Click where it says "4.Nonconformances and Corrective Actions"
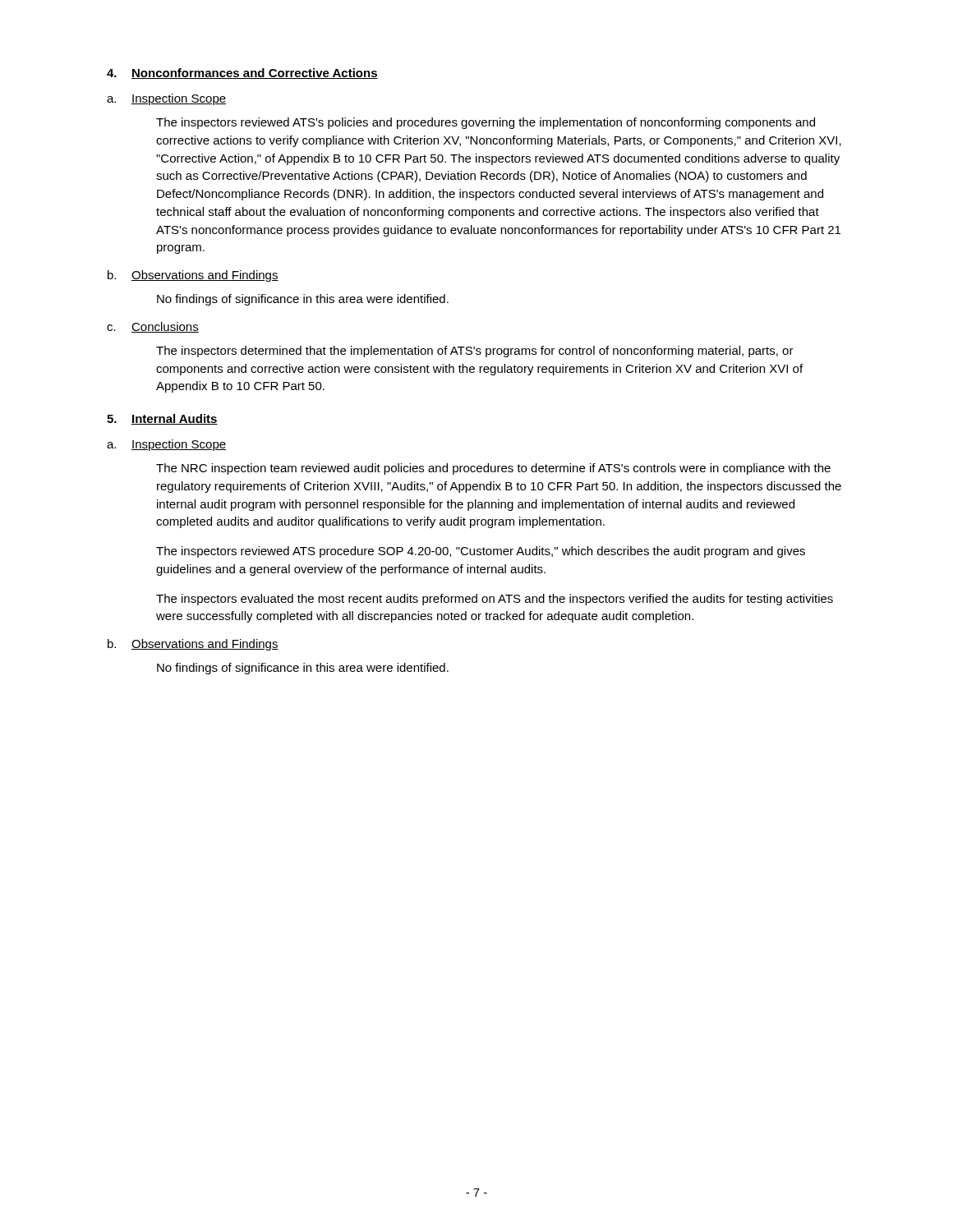Screen dimensions: 1232x953 click(x=242, y=73)
